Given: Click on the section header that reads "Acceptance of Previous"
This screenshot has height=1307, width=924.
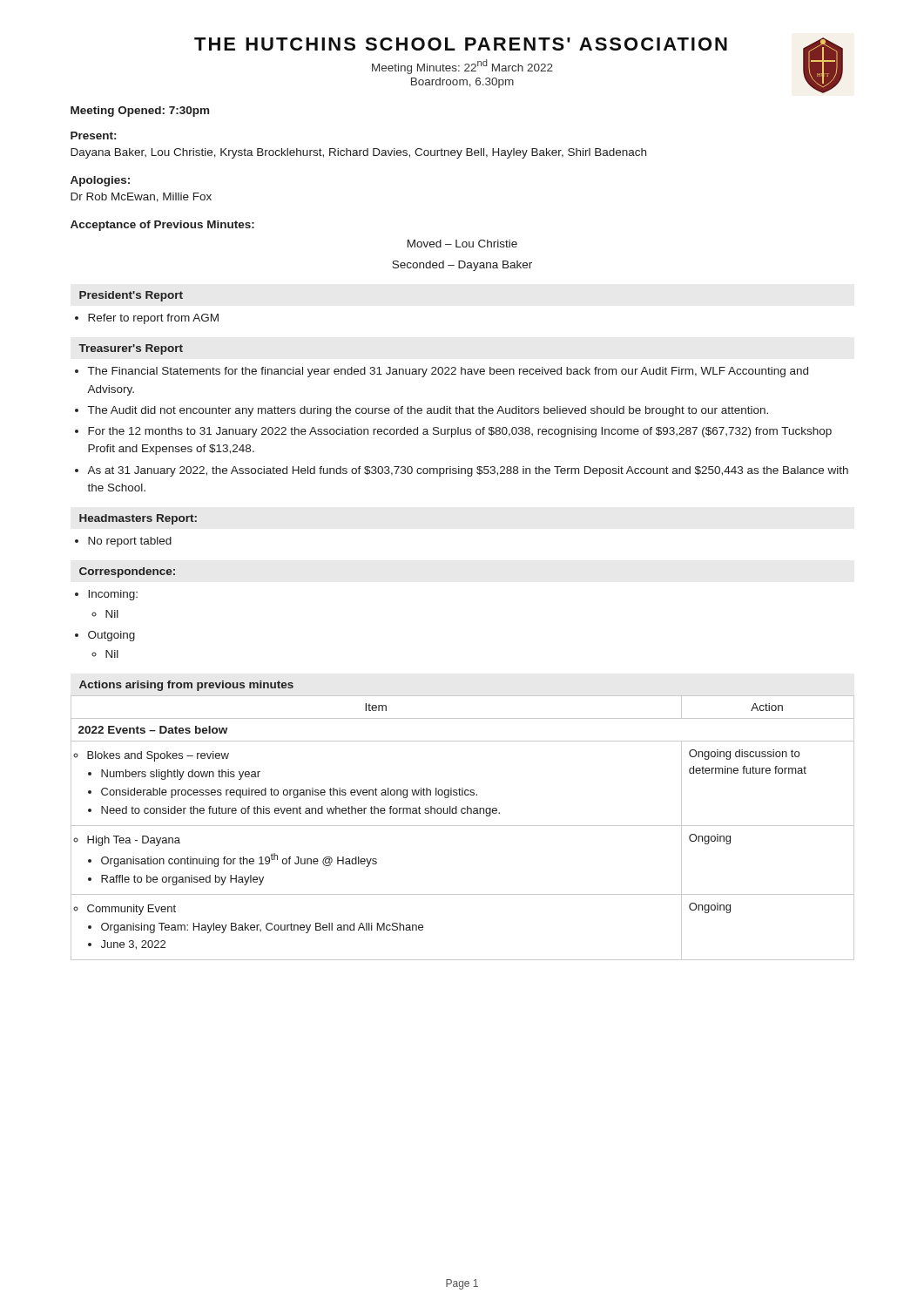Looking at the screenshot, I should point(163,224).
